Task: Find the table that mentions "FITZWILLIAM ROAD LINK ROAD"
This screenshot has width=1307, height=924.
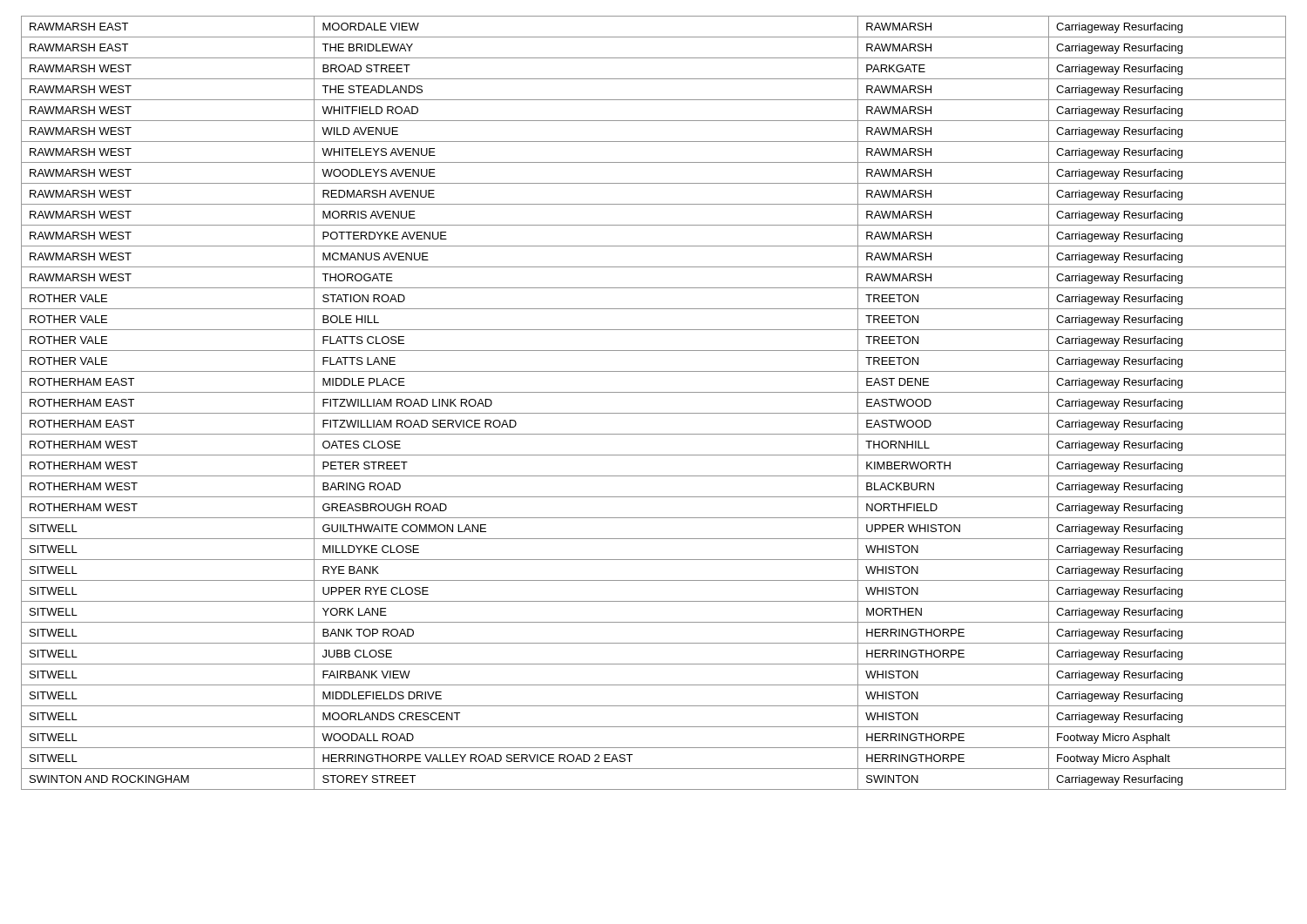Action: (x=654, y=403)
